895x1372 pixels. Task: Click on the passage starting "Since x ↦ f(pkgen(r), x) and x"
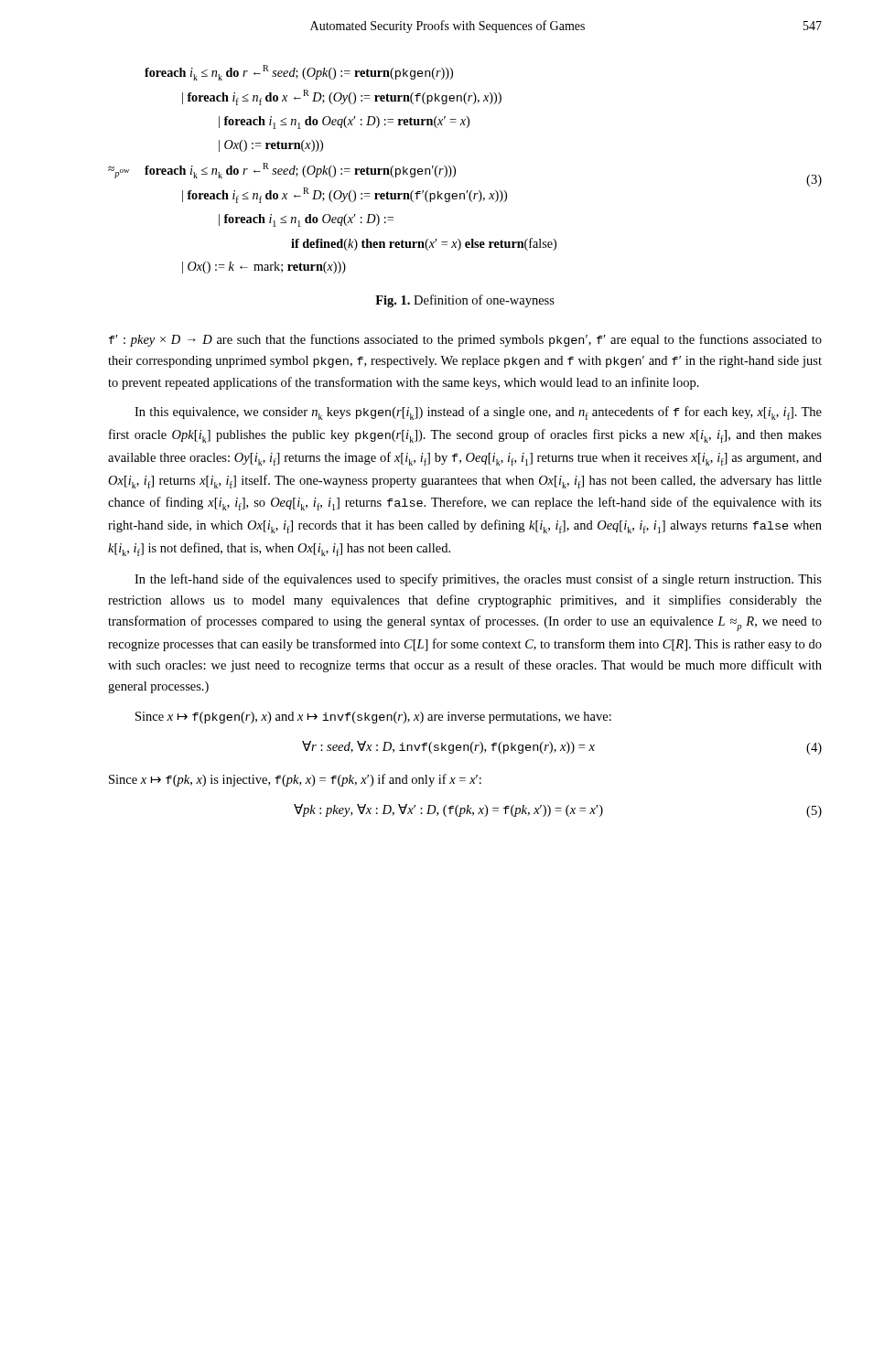[373, 716]
